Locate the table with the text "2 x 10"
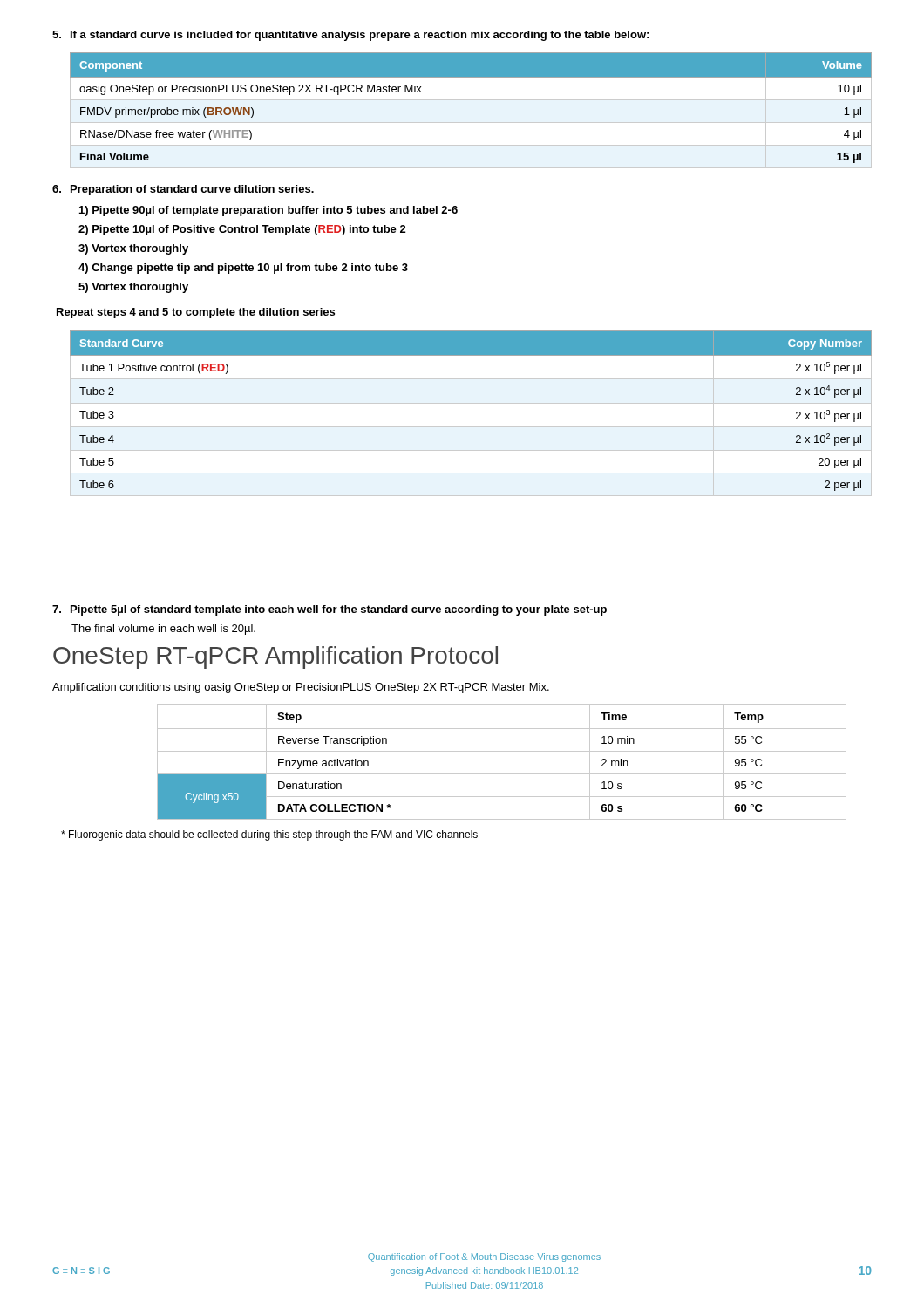 pyautogui.click(x=471, y=413)
